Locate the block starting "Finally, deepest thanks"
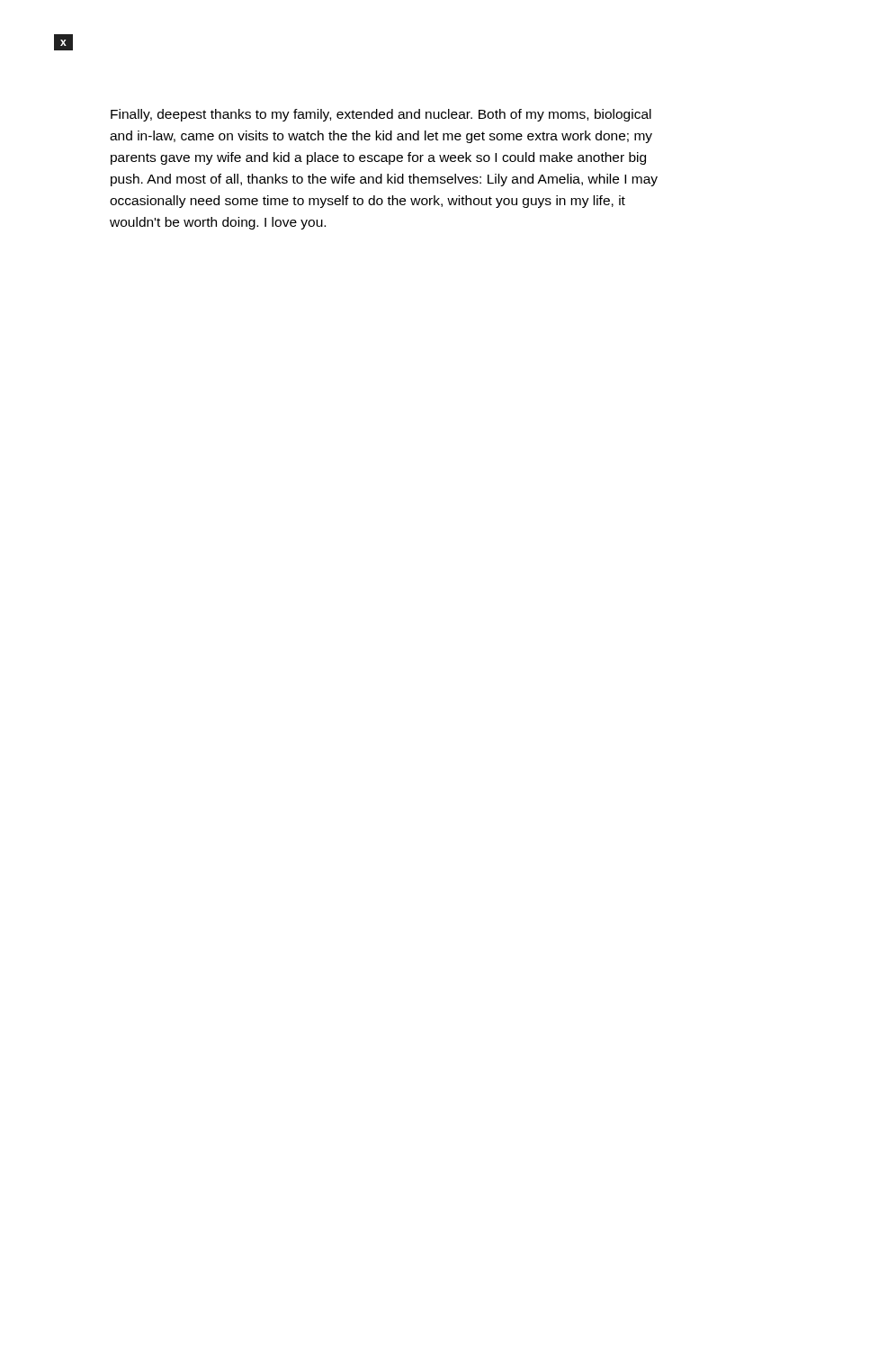This screenshot has height=1350, width=896. tap(384, 168)
